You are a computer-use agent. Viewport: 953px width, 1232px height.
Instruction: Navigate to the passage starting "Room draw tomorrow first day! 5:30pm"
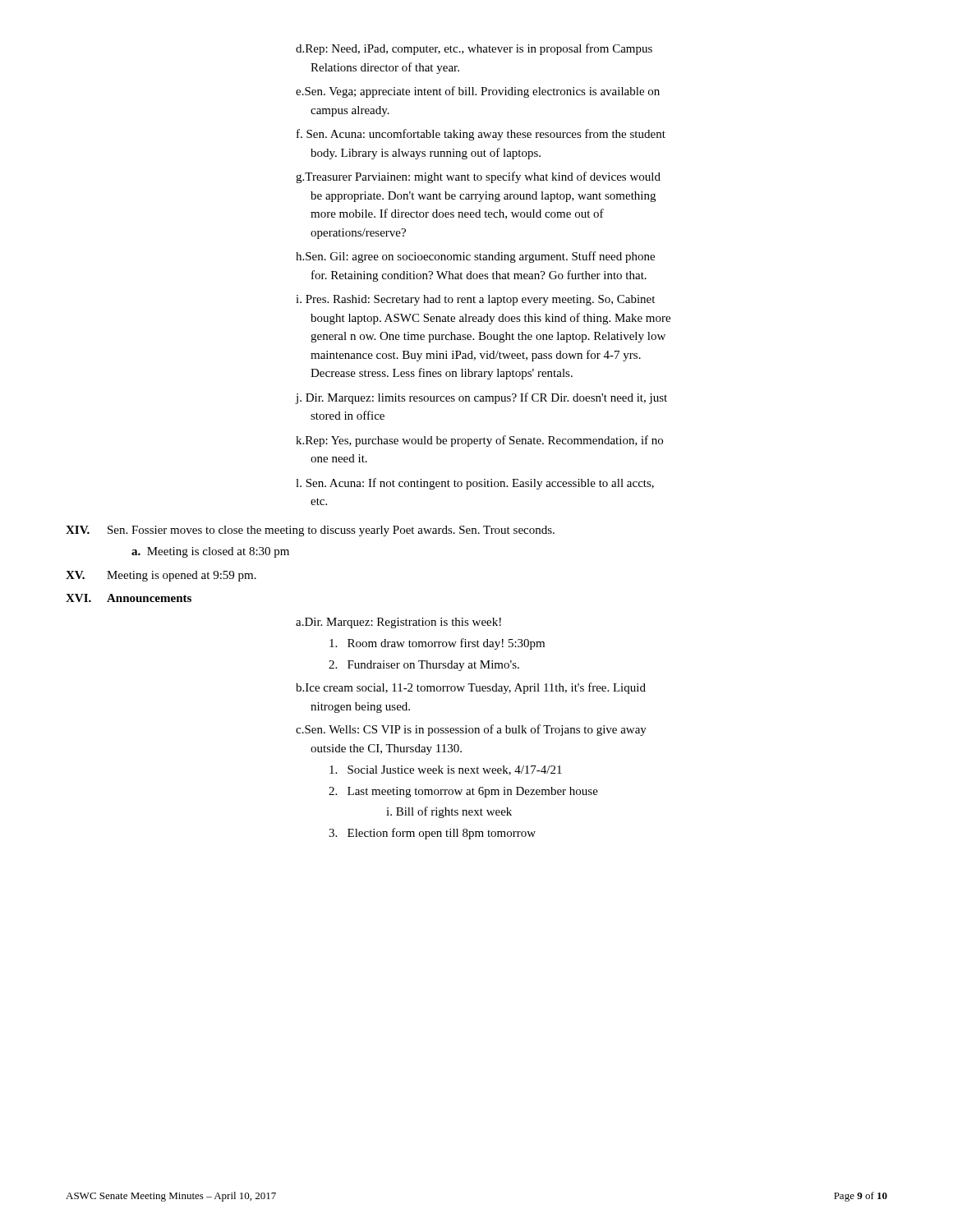(x=437, y=643)
